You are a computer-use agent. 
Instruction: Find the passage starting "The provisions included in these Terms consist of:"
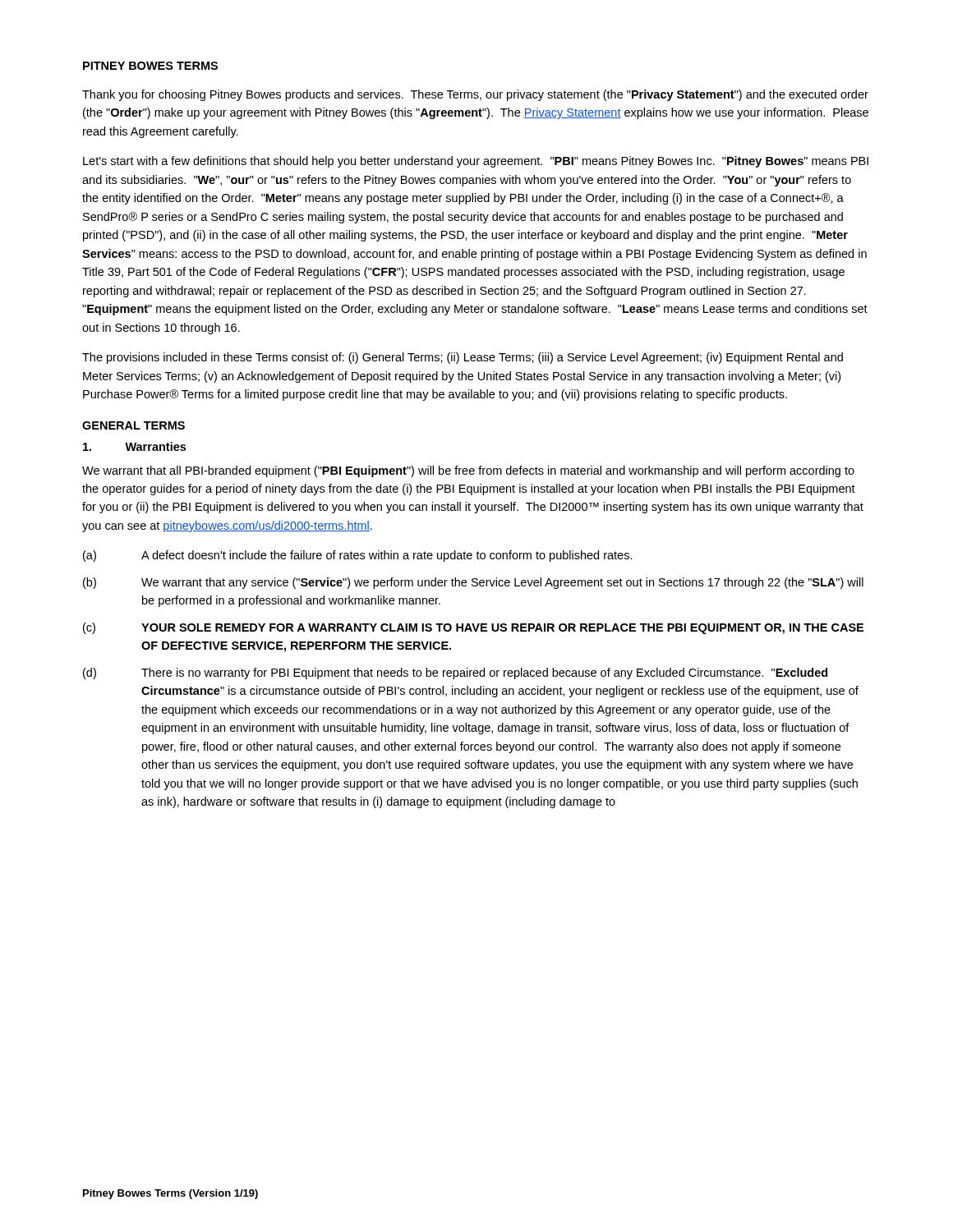pos(463,376)
